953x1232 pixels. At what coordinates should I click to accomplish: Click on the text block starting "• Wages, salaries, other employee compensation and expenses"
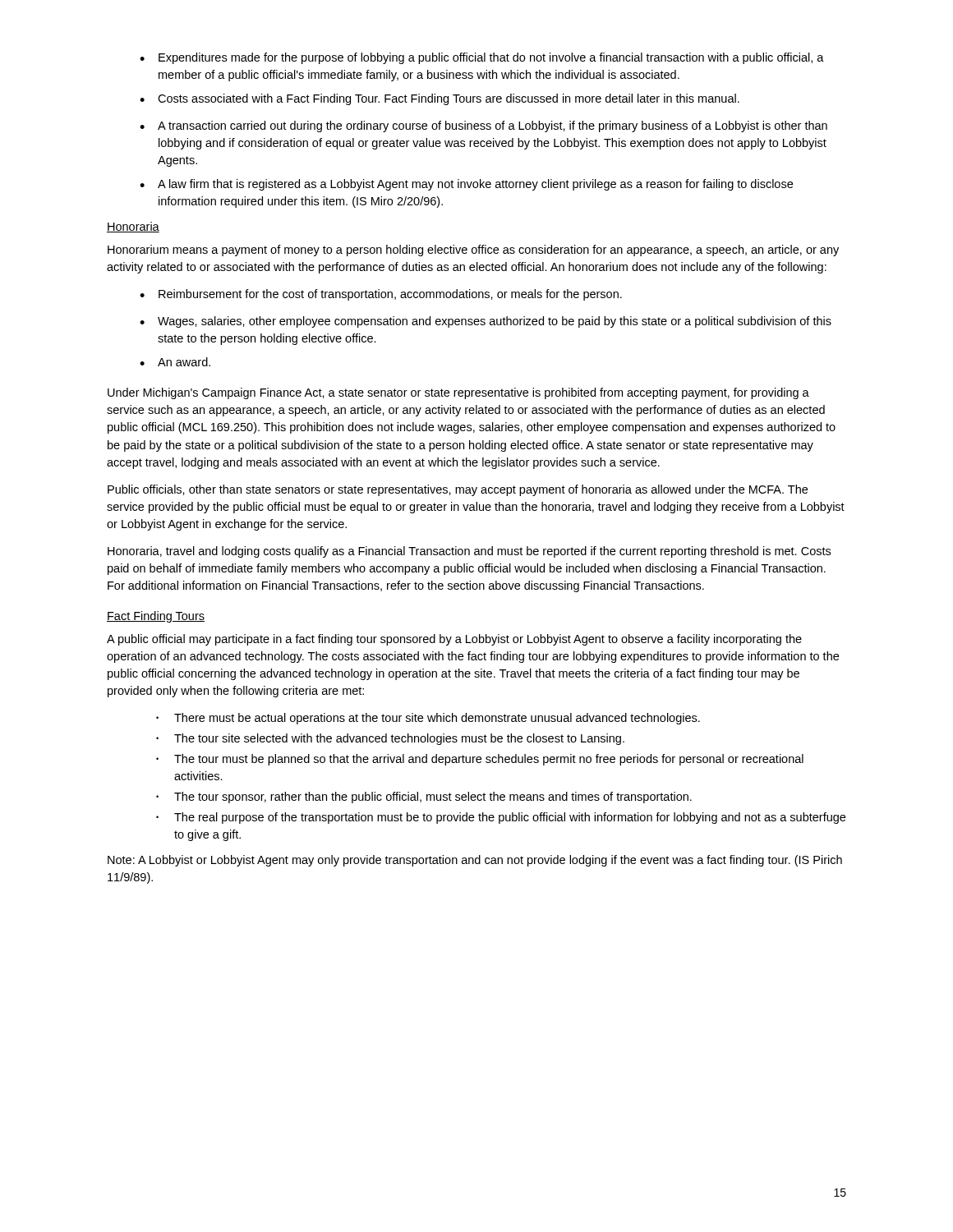coord(493,330)
